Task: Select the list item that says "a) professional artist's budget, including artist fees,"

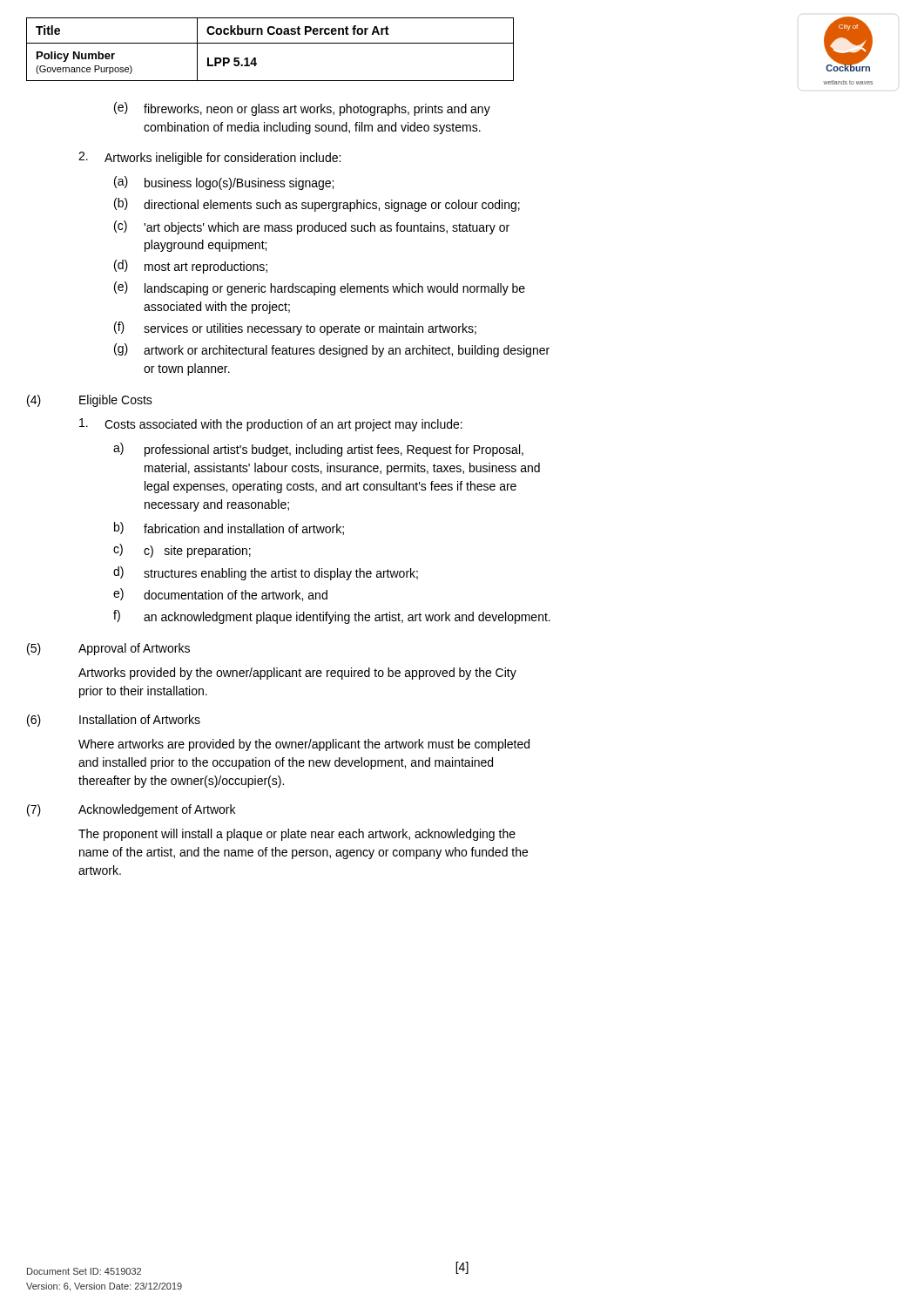Action: (327, 477)
